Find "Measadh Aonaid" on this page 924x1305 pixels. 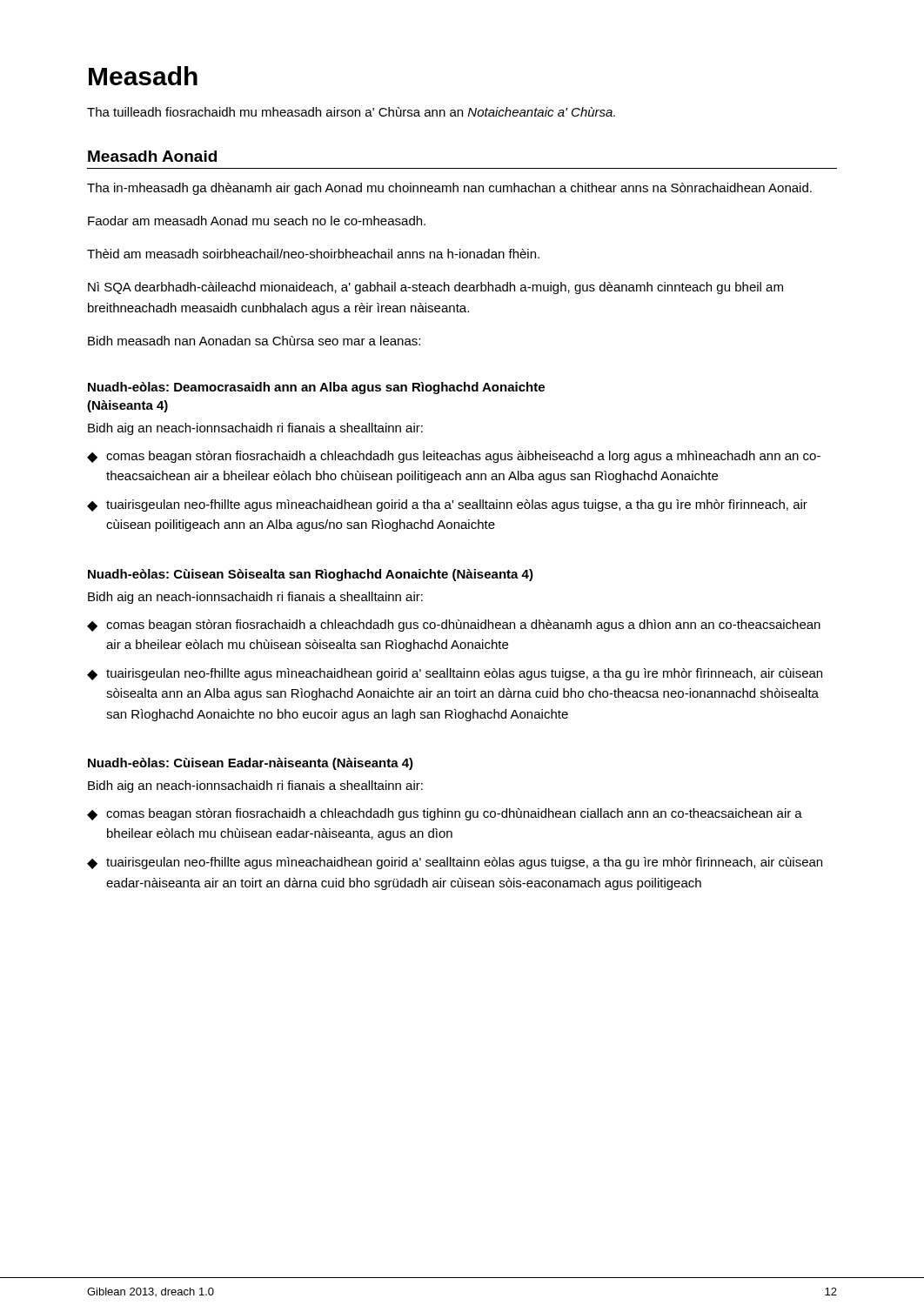[462, 157]
